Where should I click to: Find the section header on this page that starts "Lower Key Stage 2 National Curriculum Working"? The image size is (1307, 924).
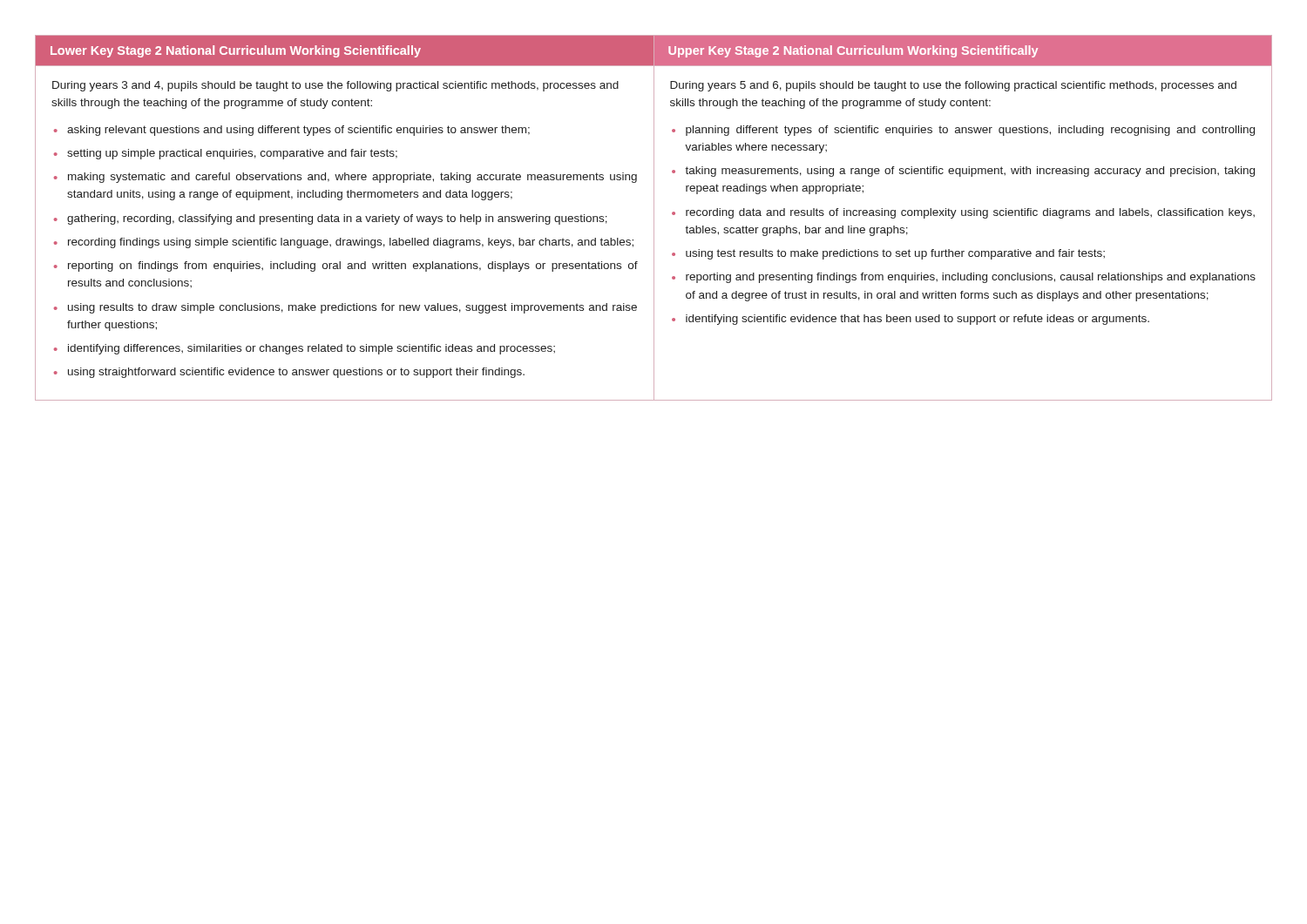(235, 50)
